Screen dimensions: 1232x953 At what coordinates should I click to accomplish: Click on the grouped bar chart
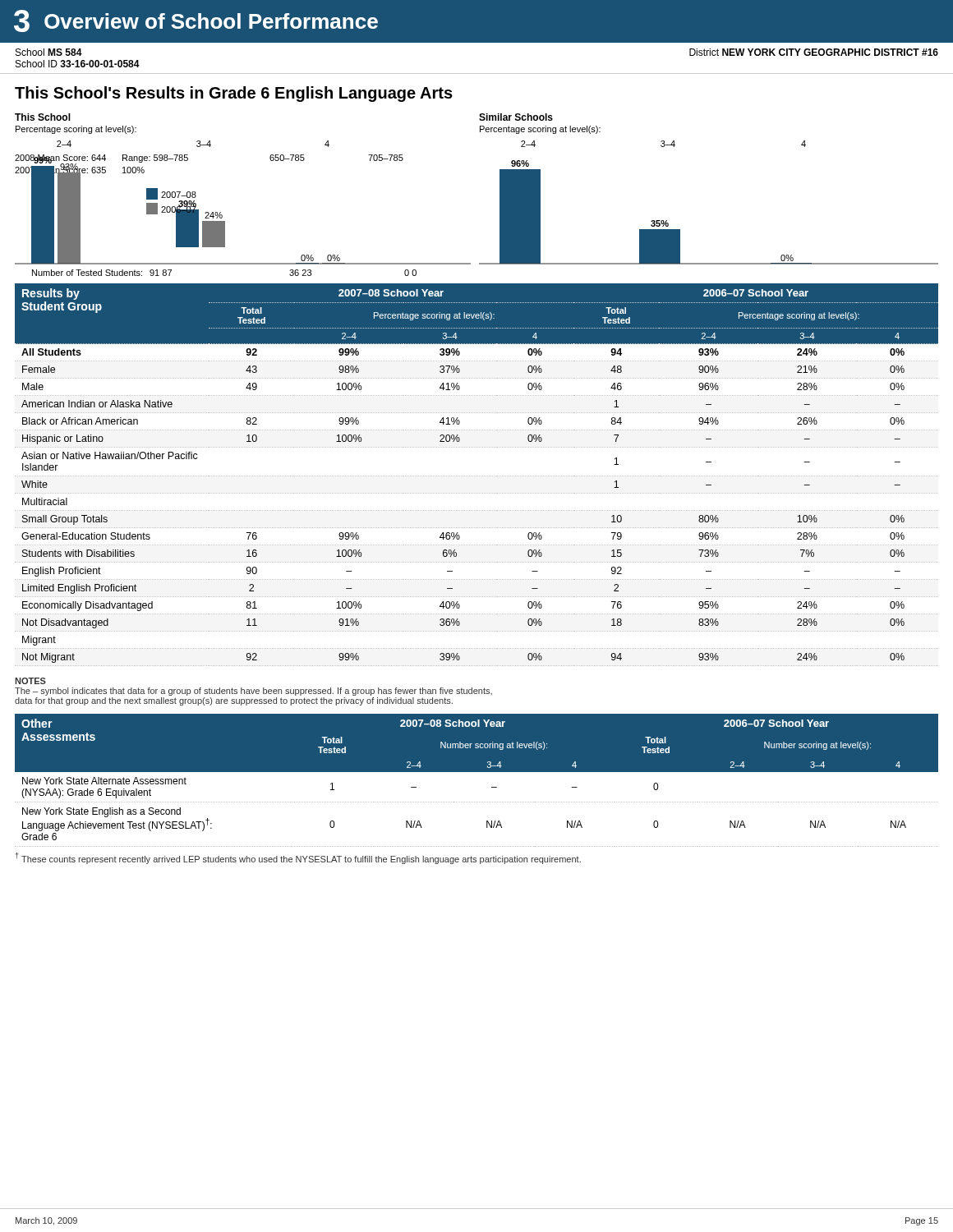(476, 194)
